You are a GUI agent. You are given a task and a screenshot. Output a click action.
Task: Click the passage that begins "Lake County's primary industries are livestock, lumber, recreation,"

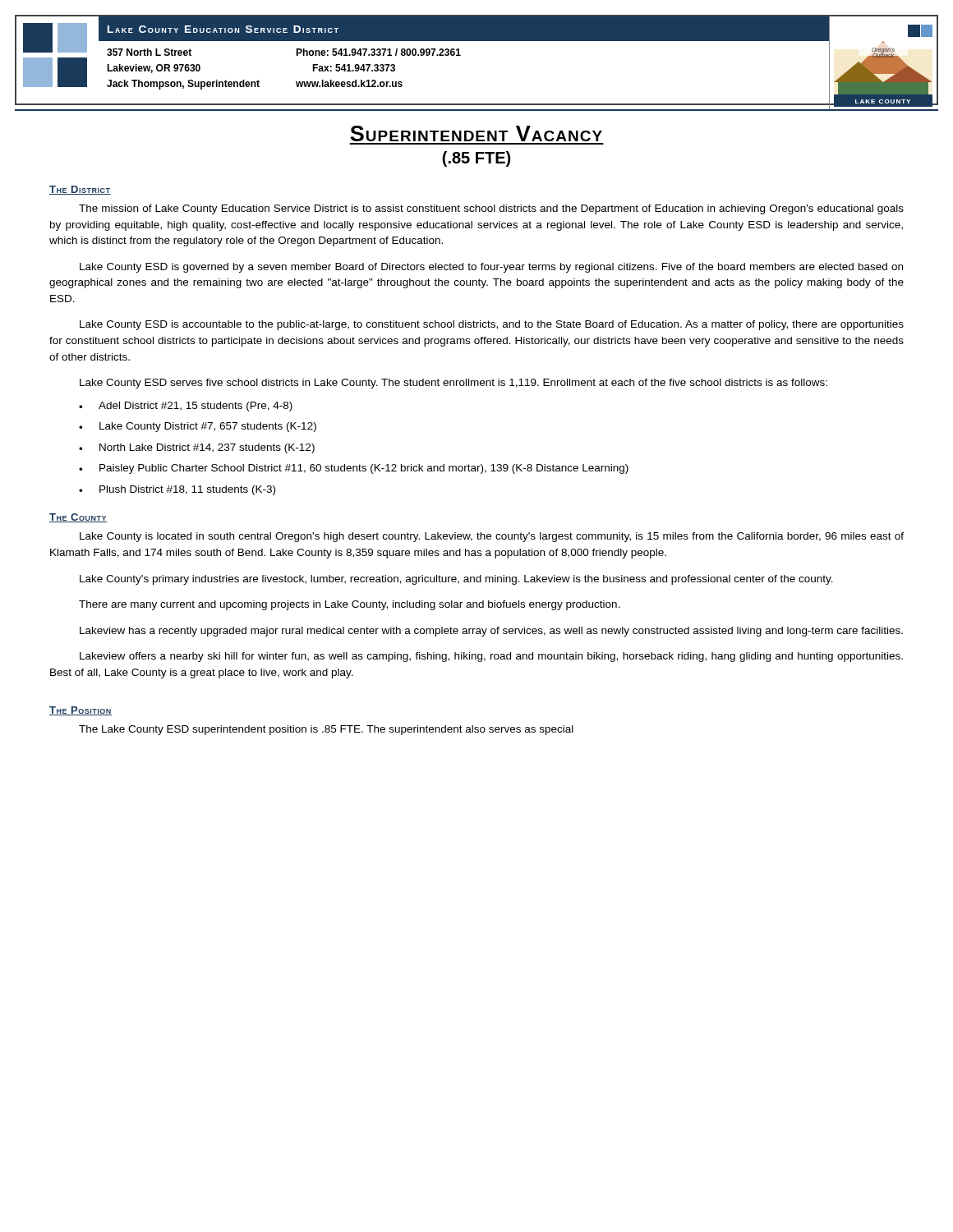456,578
